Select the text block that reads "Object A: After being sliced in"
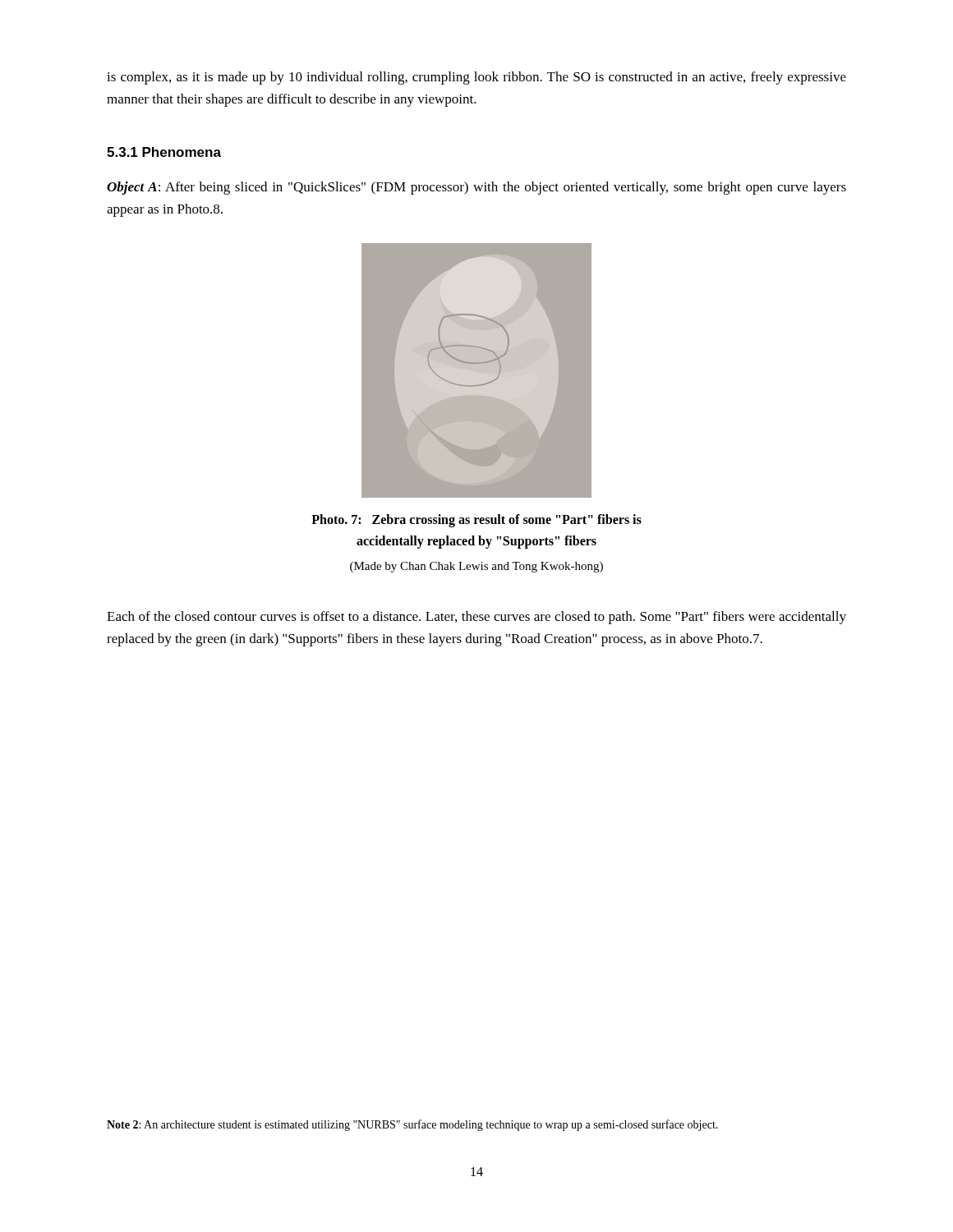Screen dimensions: 1232x953 coord(476,198)
